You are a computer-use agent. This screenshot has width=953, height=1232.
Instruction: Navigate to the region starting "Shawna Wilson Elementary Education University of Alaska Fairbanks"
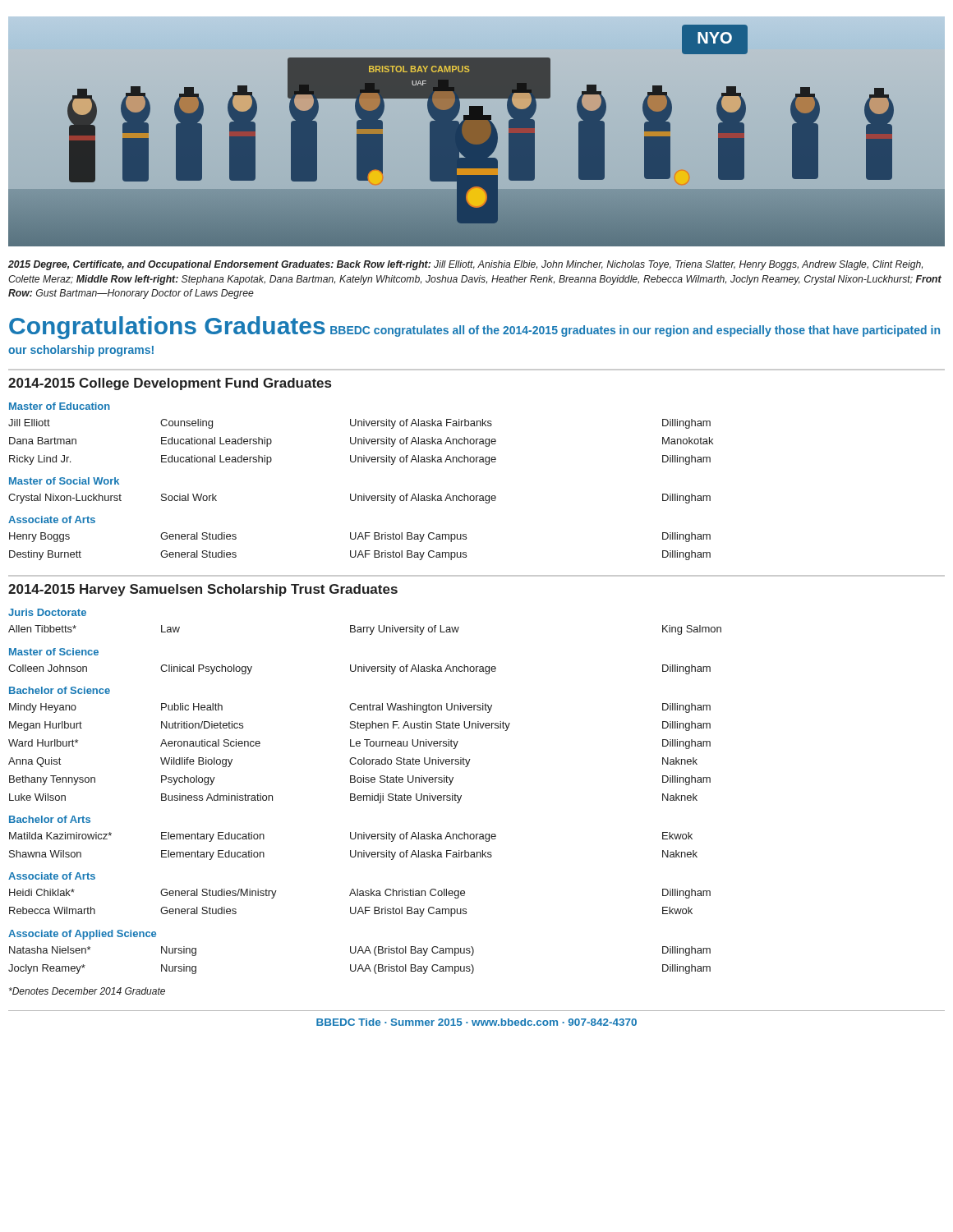pos(353,854)
